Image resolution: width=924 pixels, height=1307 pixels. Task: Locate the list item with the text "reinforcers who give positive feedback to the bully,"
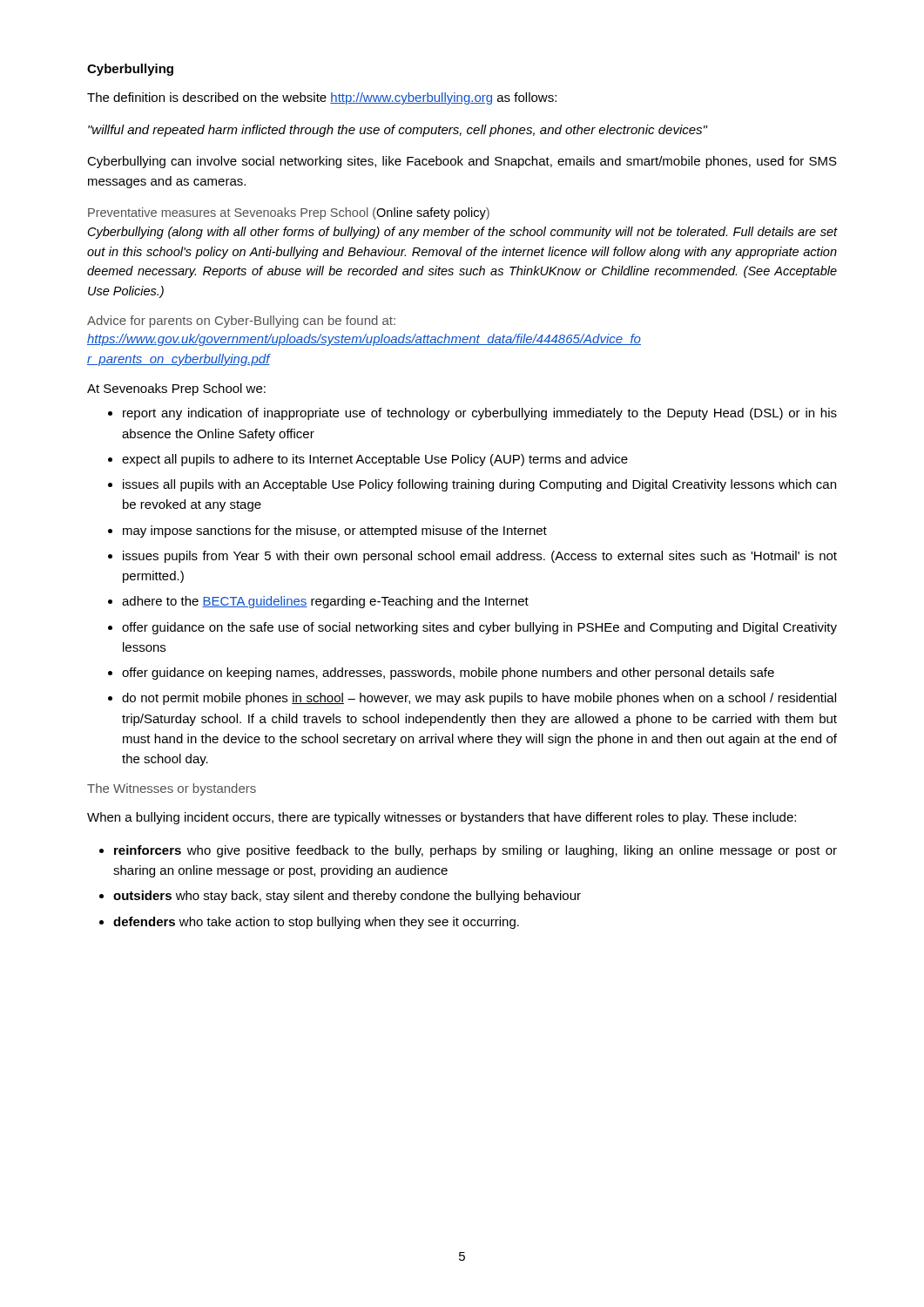(x=475, y=860)
